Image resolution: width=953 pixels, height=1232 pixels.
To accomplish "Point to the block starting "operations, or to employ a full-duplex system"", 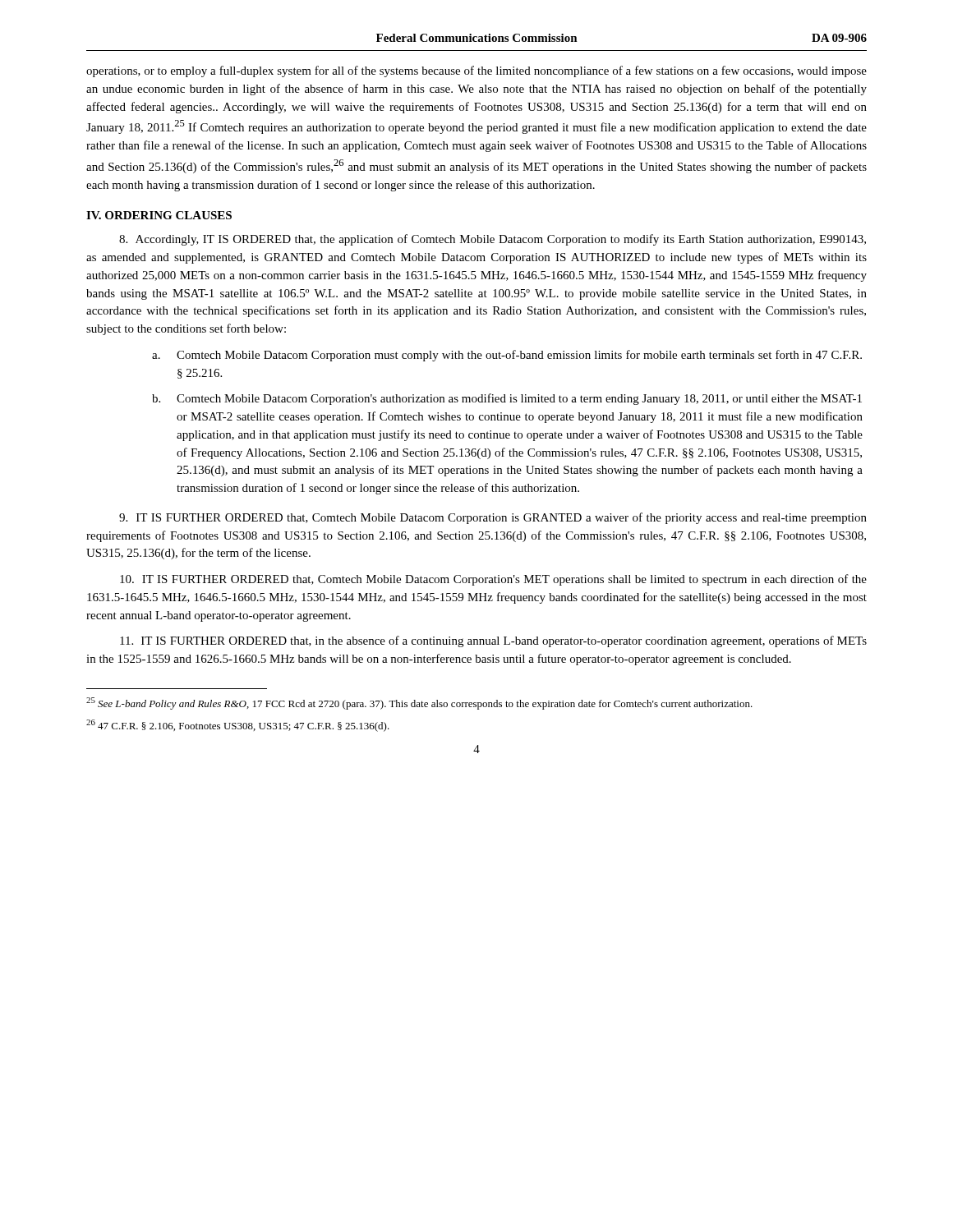I will click(476, 128).
